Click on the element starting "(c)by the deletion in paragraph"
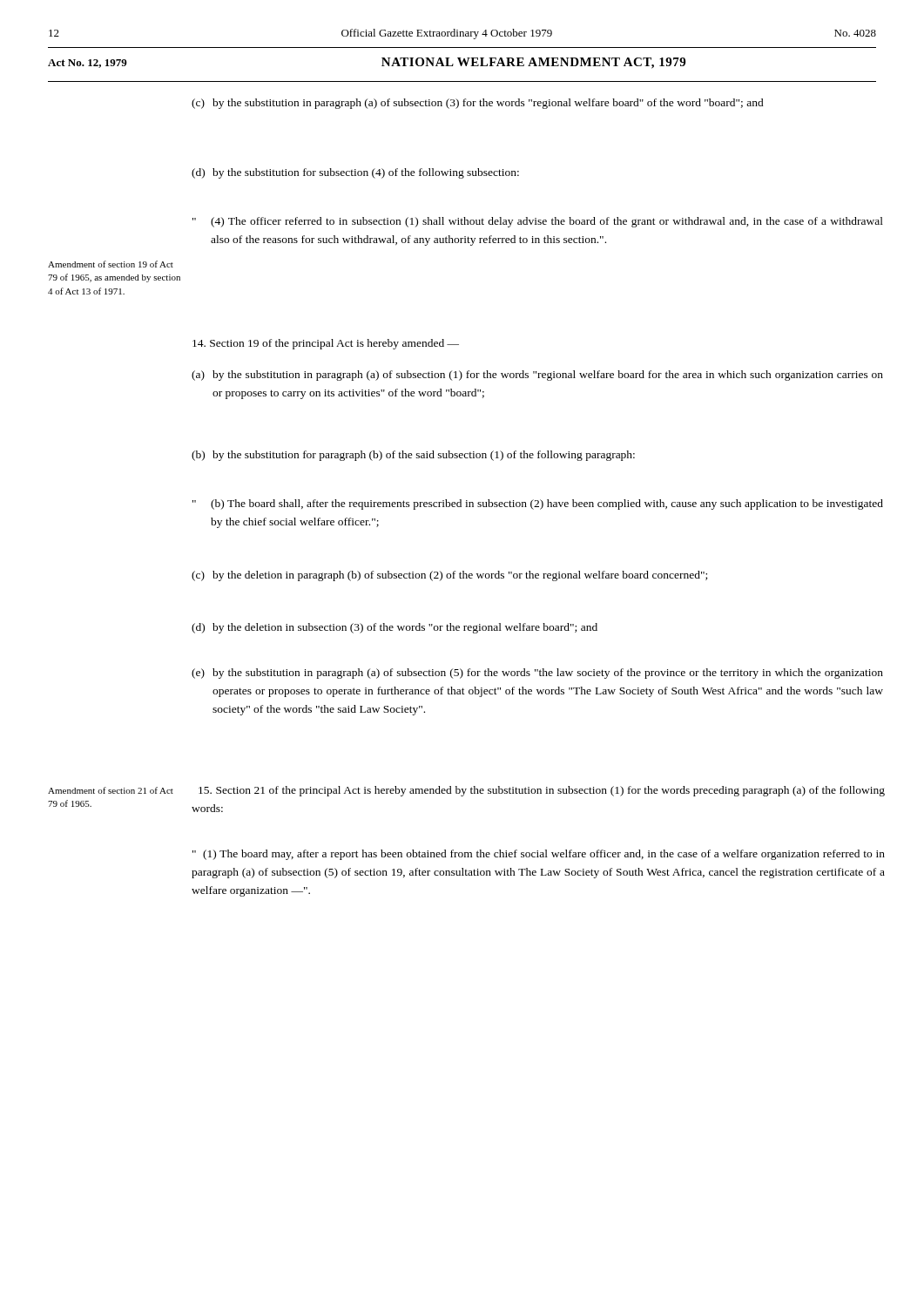Screen dimensions: 1307x924 [x=537, y=575]
